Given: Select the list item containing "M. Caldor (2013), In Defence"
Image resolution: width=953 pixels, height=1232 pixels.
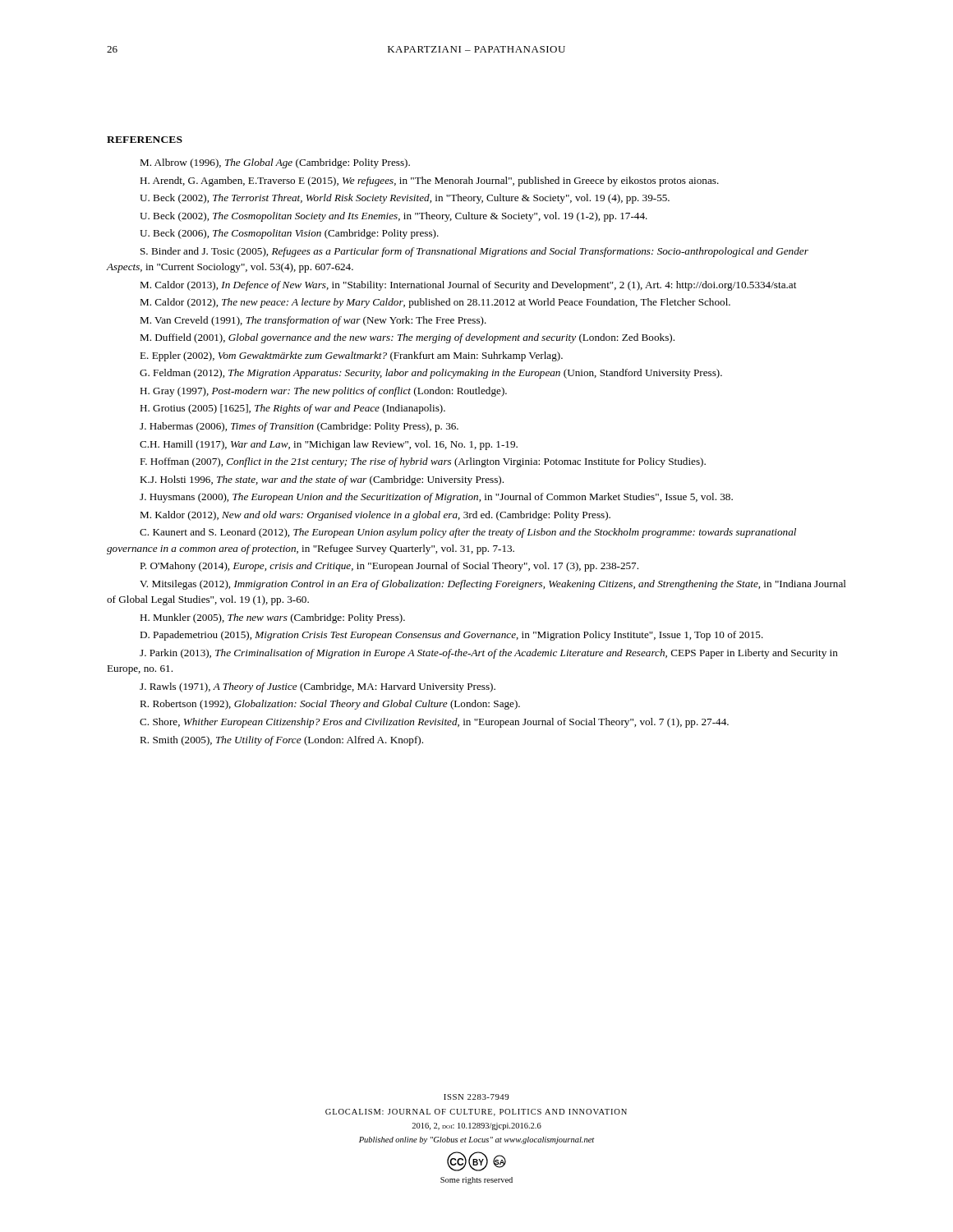Looking at the screenshot, I should click(468, 284).
